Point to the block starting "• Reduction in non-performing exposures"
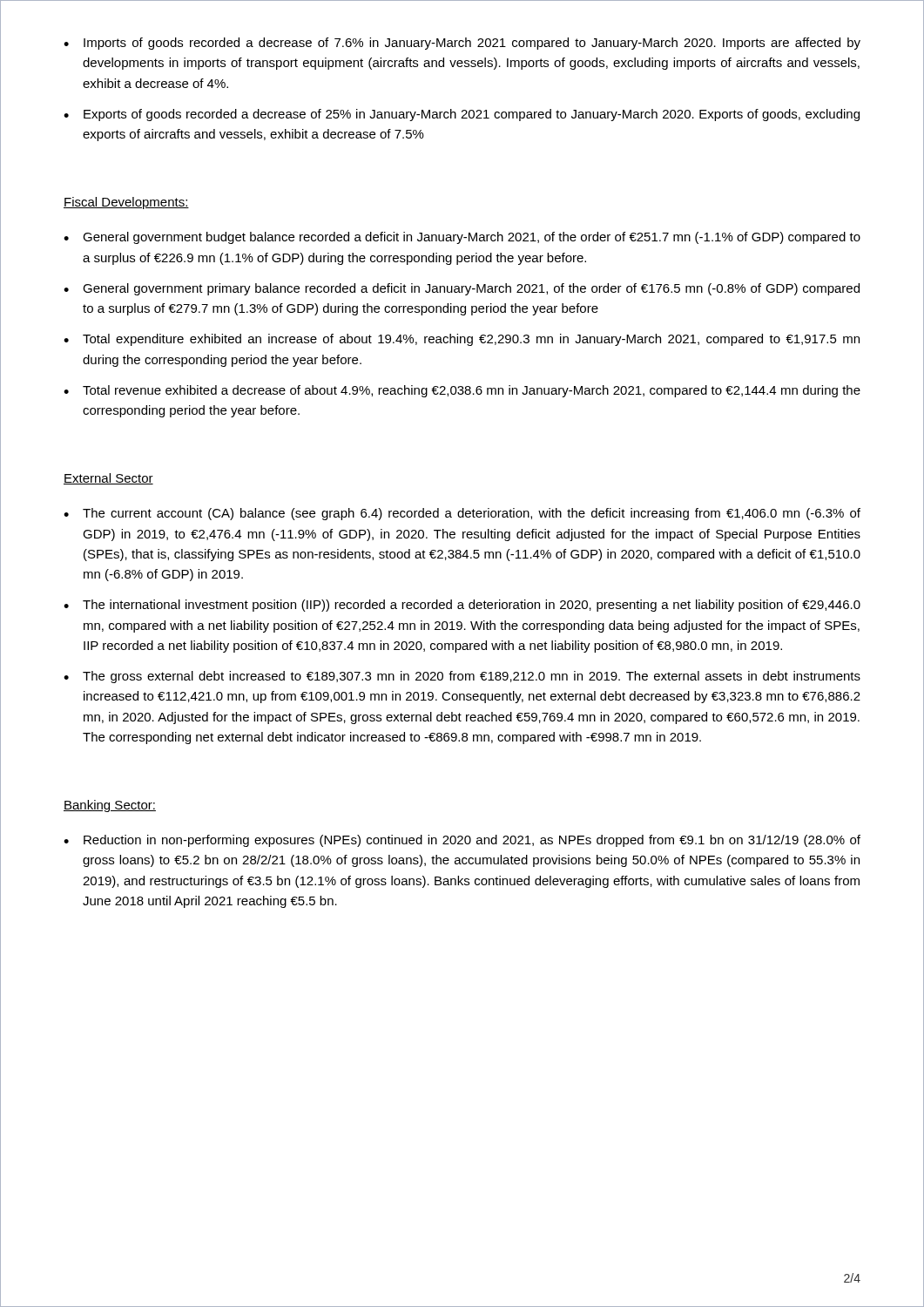This screenshot has height=1307, width=924. pos(462,870)
